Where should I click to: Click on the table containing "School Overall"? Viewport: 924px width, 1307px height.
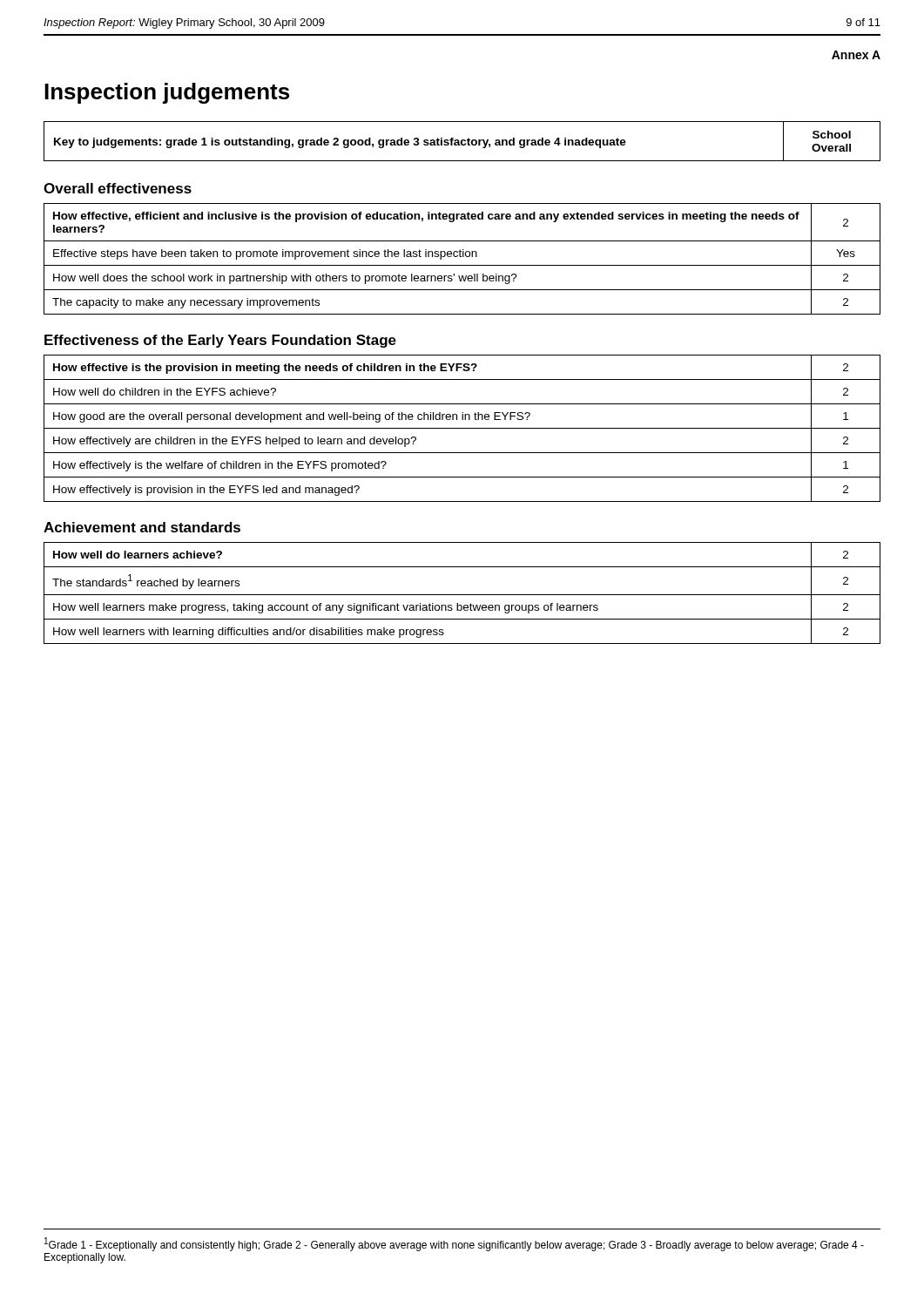(462, 141)
